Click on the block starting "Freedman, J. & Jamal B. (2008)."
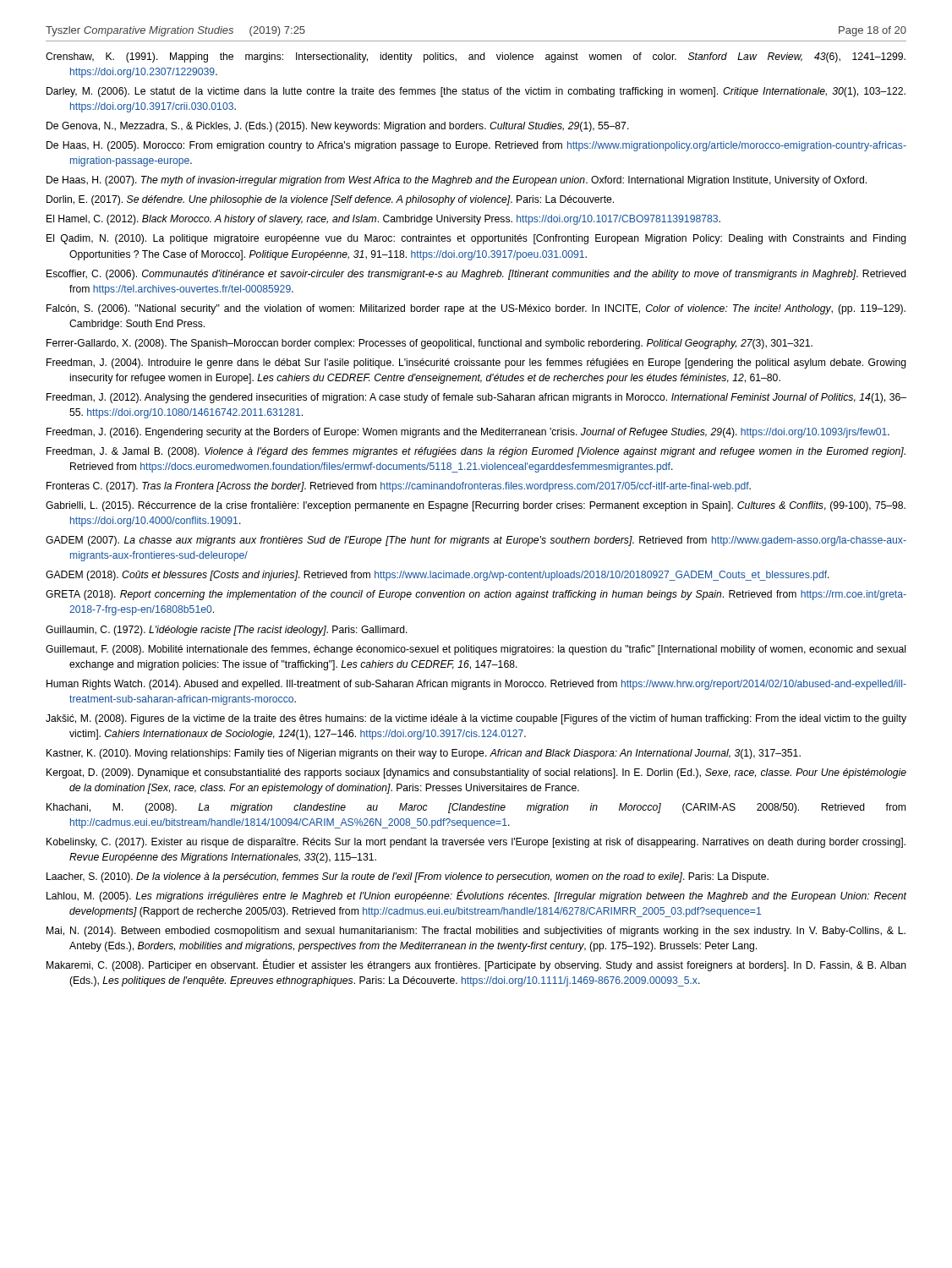Screen dimensions: 1268x952 coord(476,459)
